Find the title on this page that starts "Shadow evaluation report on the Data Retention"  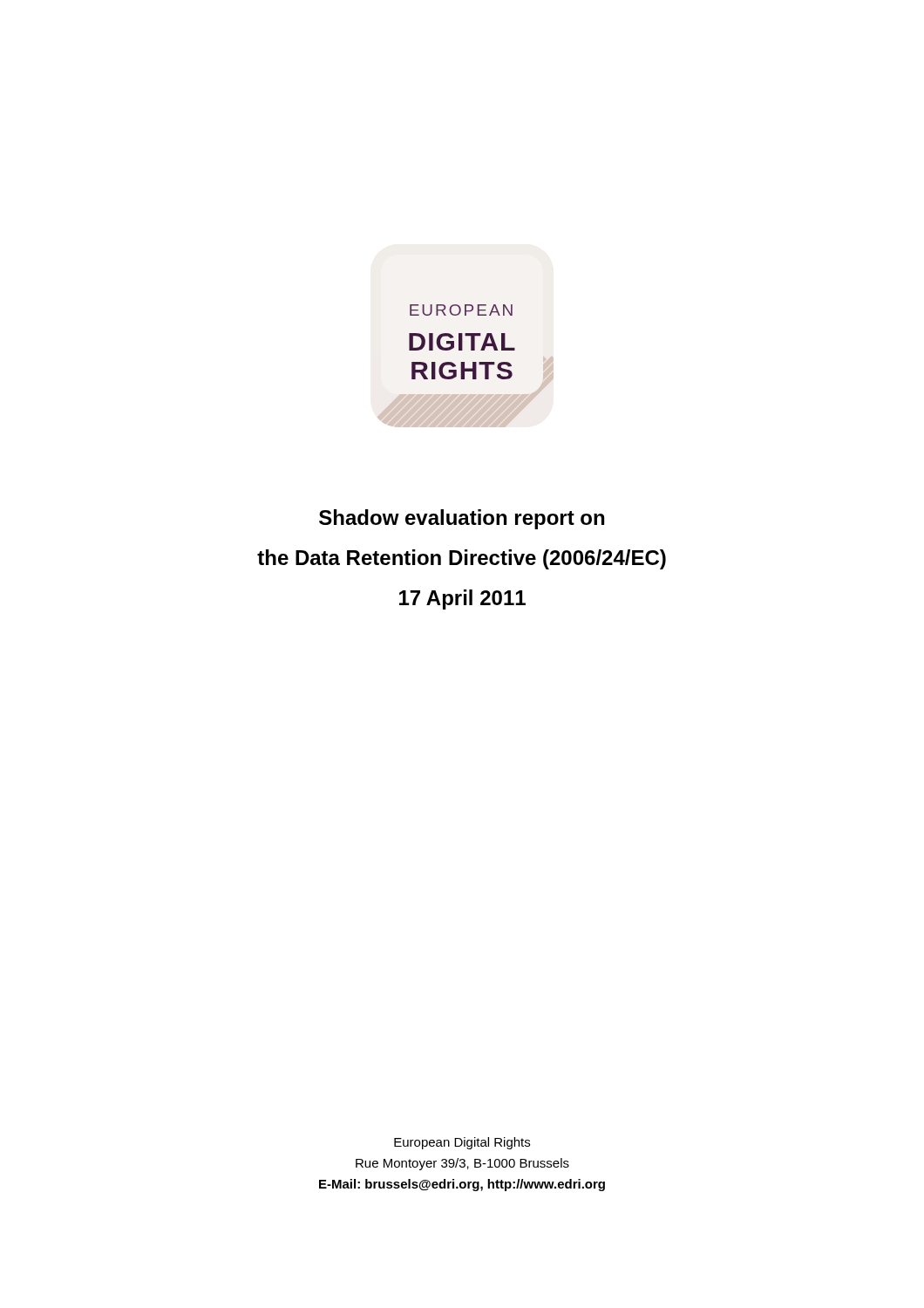[462, 558]
